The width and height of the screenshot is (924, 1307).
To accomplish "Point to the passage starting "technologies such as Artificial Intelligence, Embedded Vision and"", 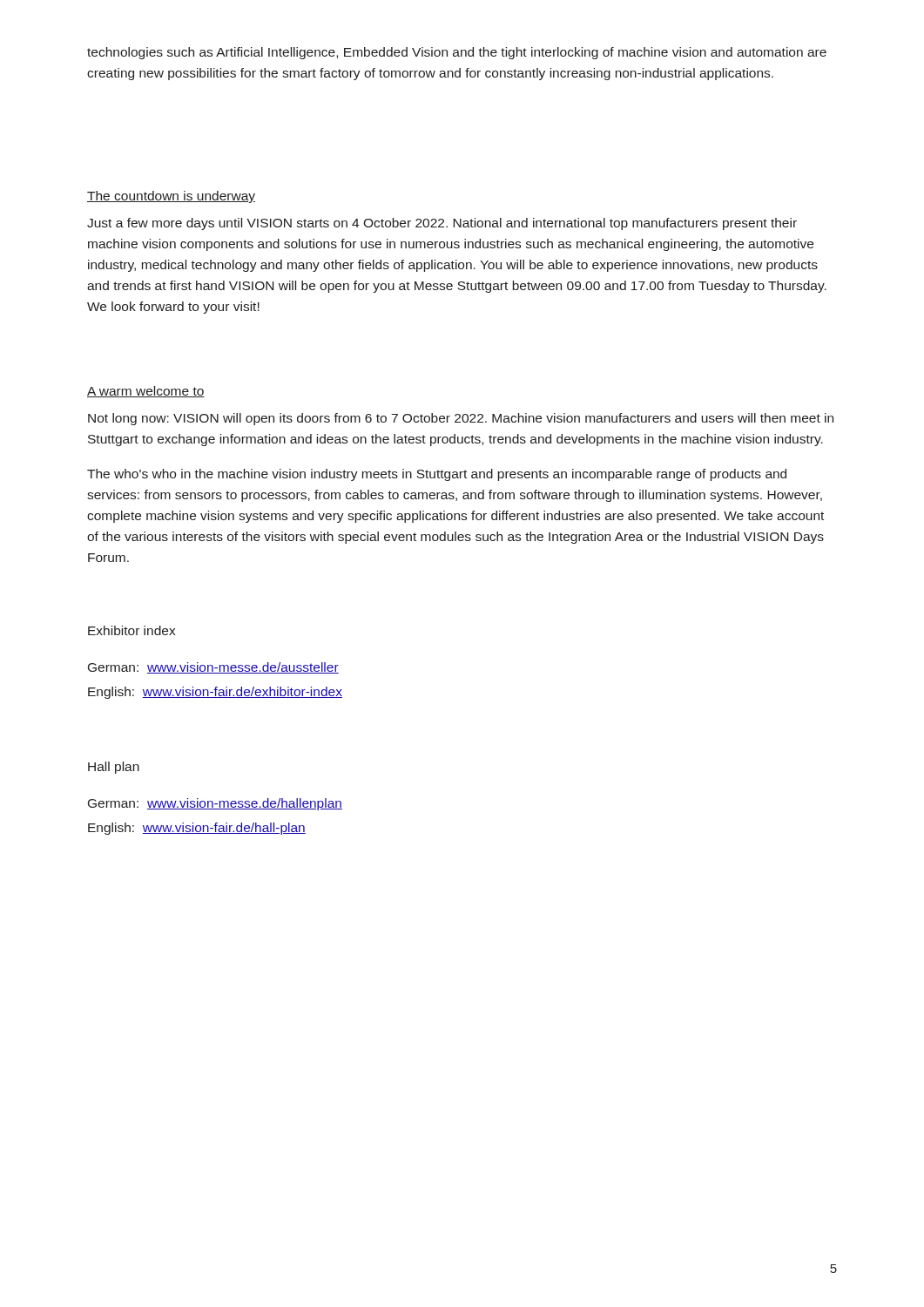I will (x=457, y=62).
